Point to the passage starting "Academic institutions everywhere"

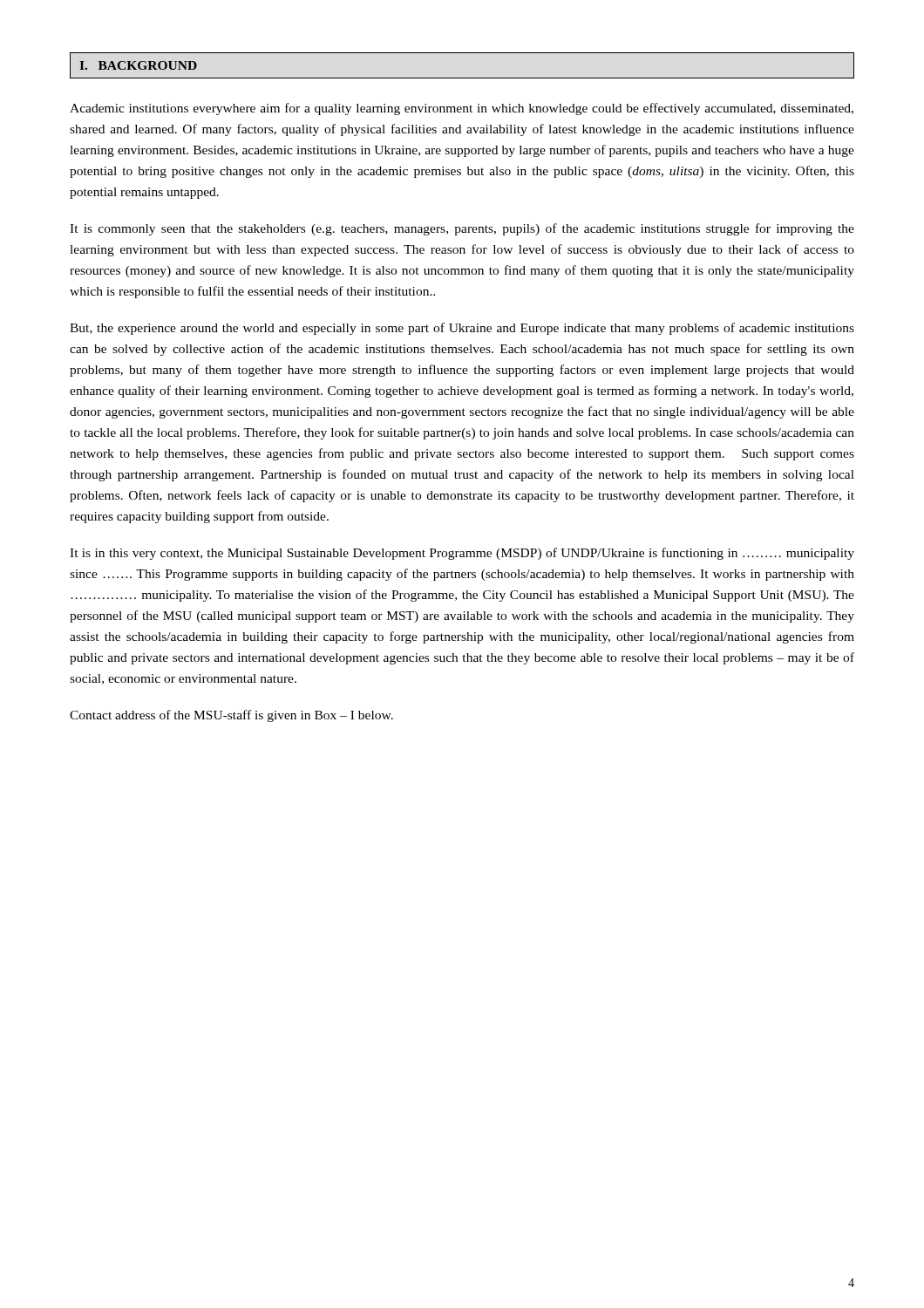click(462, 150)
